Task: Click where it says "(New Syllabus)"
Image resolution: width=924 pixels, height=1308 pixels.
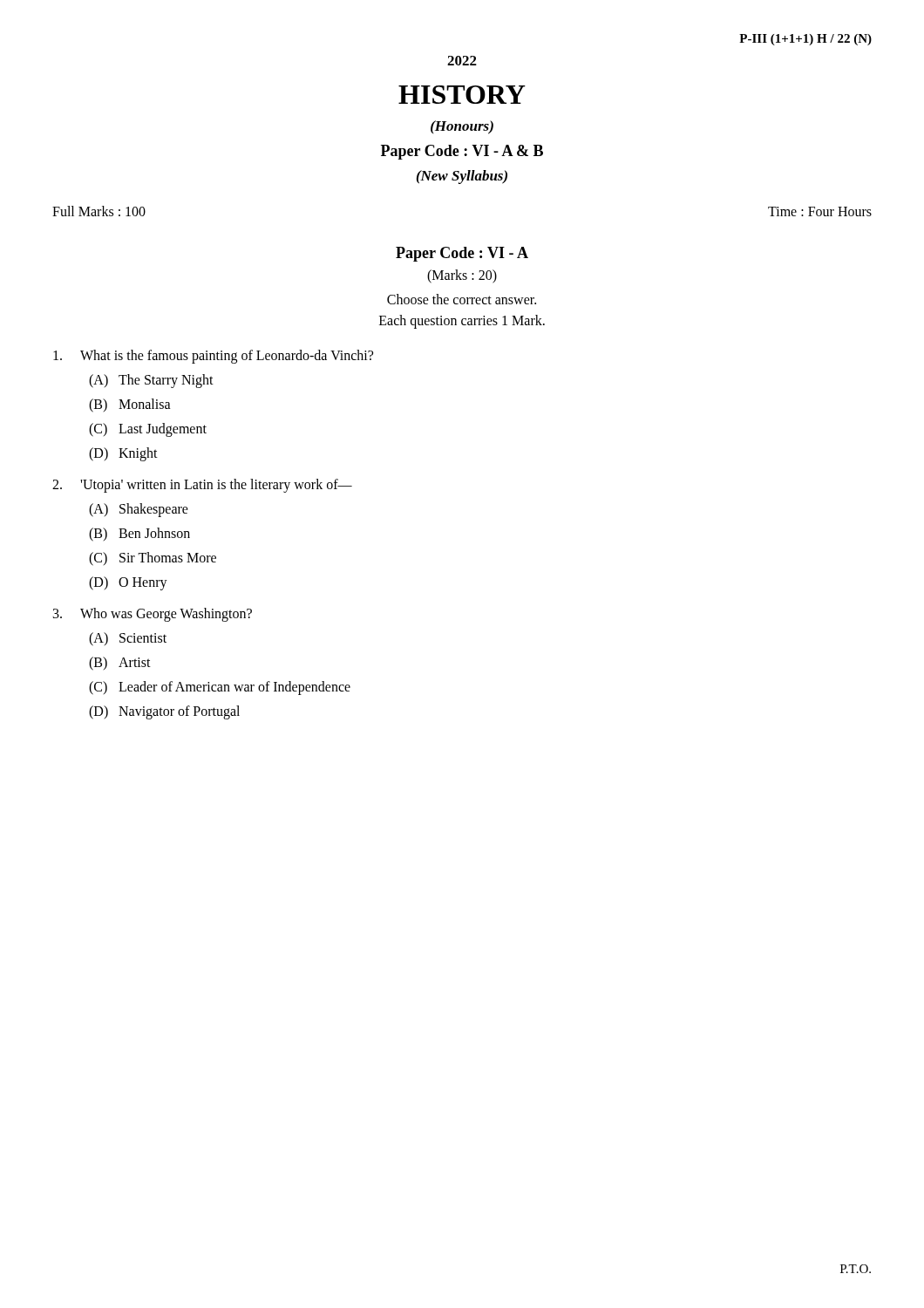Action: (462, 176)
